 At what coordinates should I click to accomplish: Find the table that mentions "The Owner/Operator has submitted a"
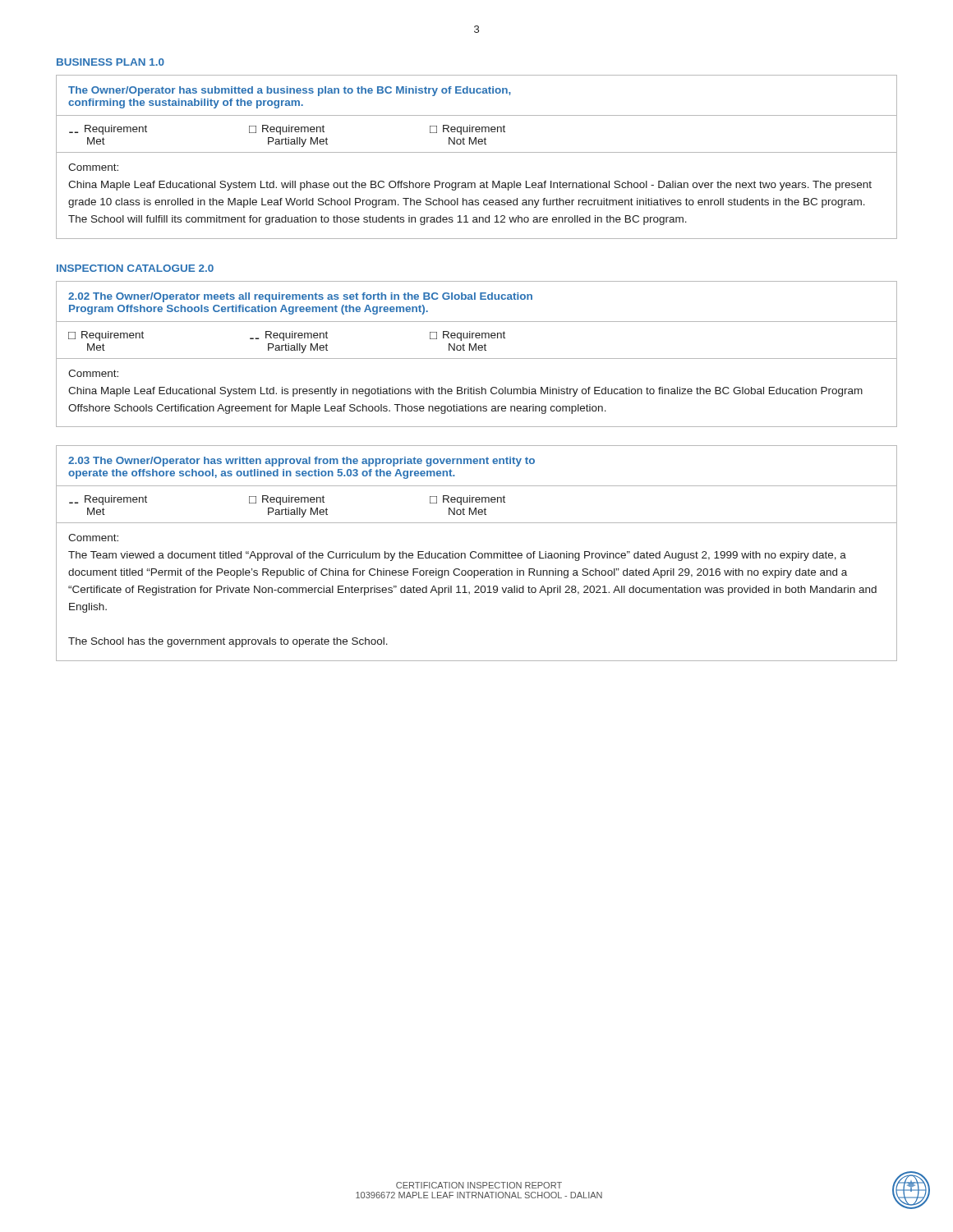pos(476,157)
